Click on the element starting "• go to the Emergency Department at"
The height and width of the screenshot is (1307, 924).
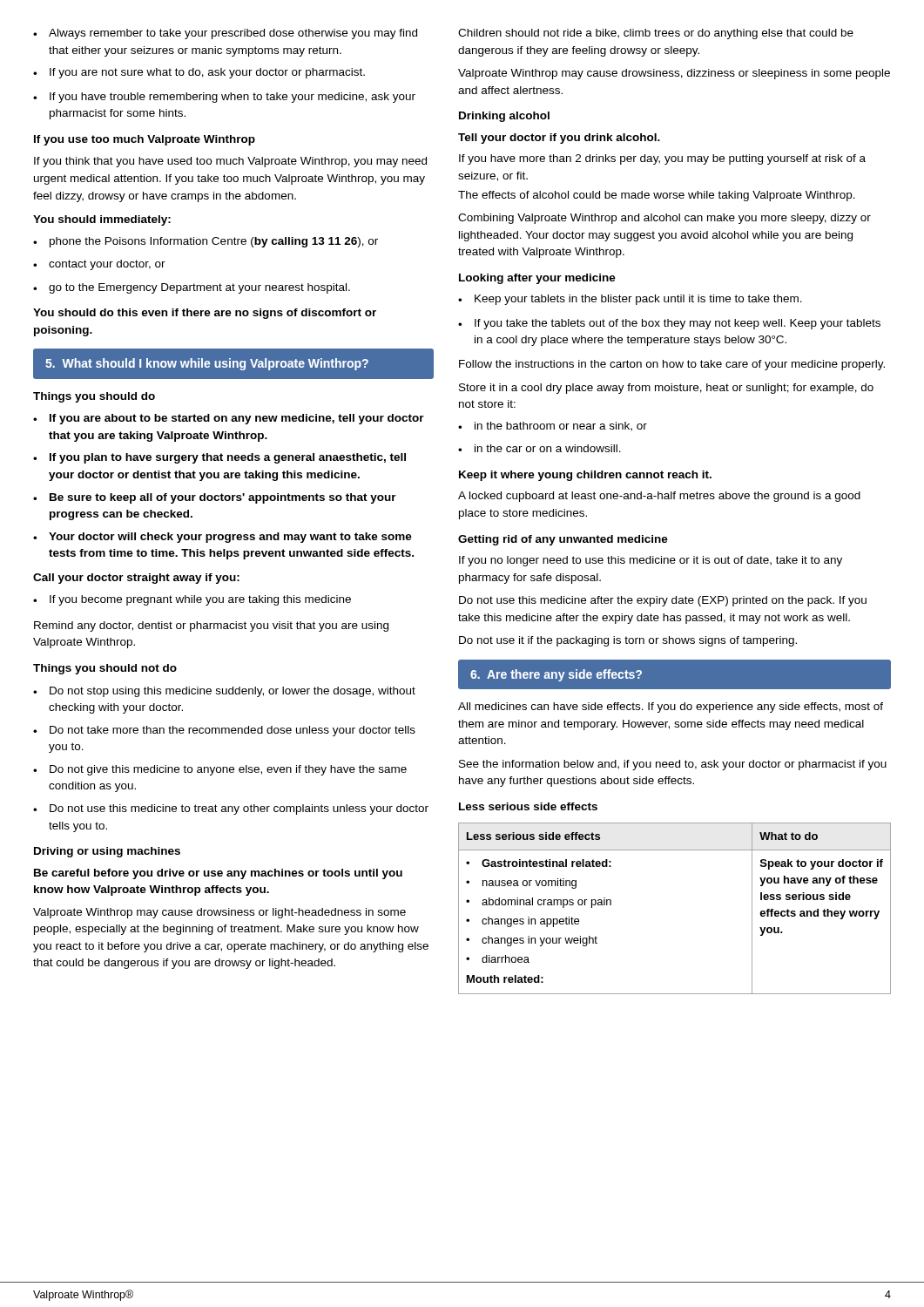192,288
